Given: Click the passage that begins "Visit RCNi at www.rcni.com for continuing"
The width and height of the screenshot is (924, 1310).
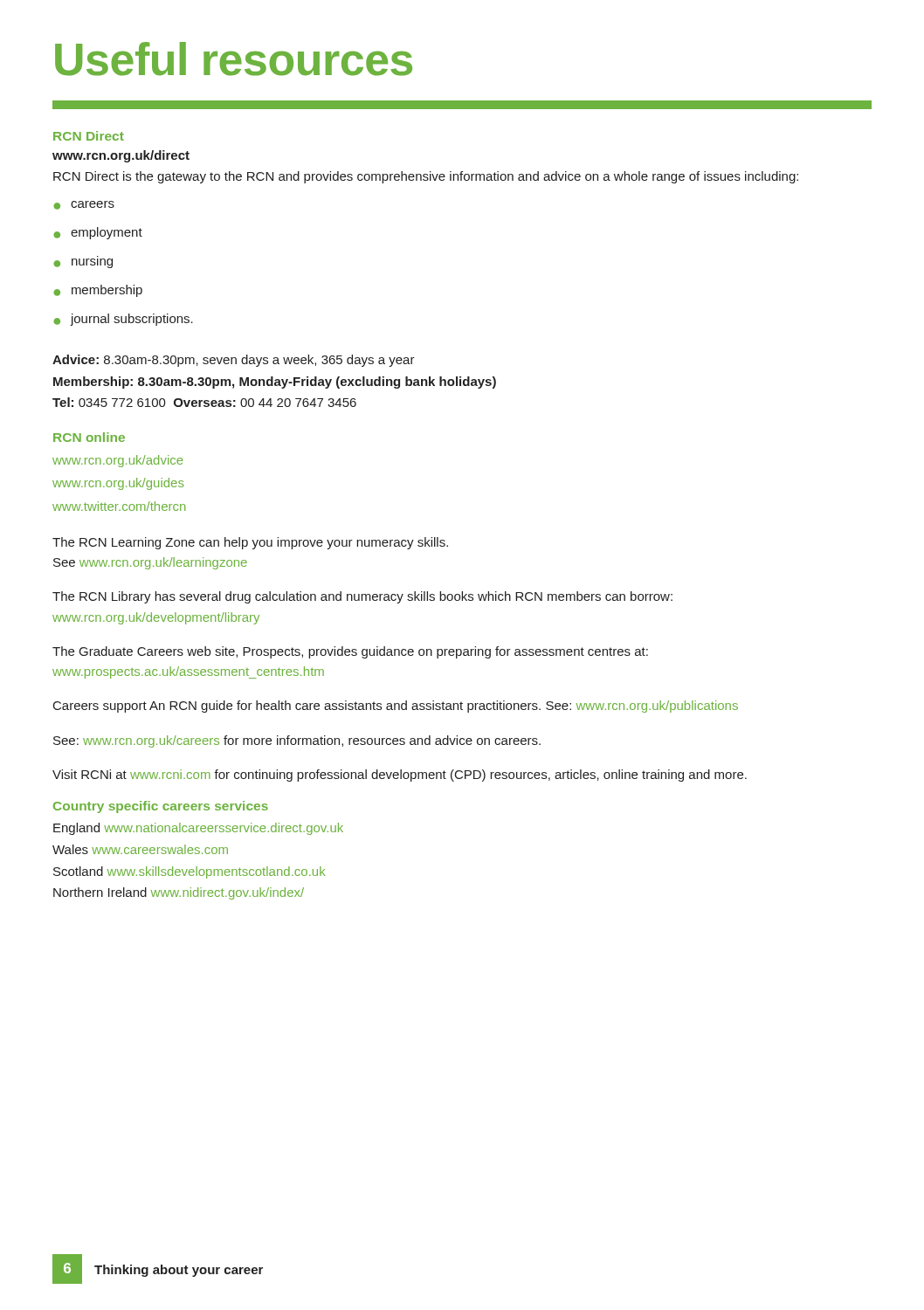Looking at the screenshot, I should tap(400, 774).
